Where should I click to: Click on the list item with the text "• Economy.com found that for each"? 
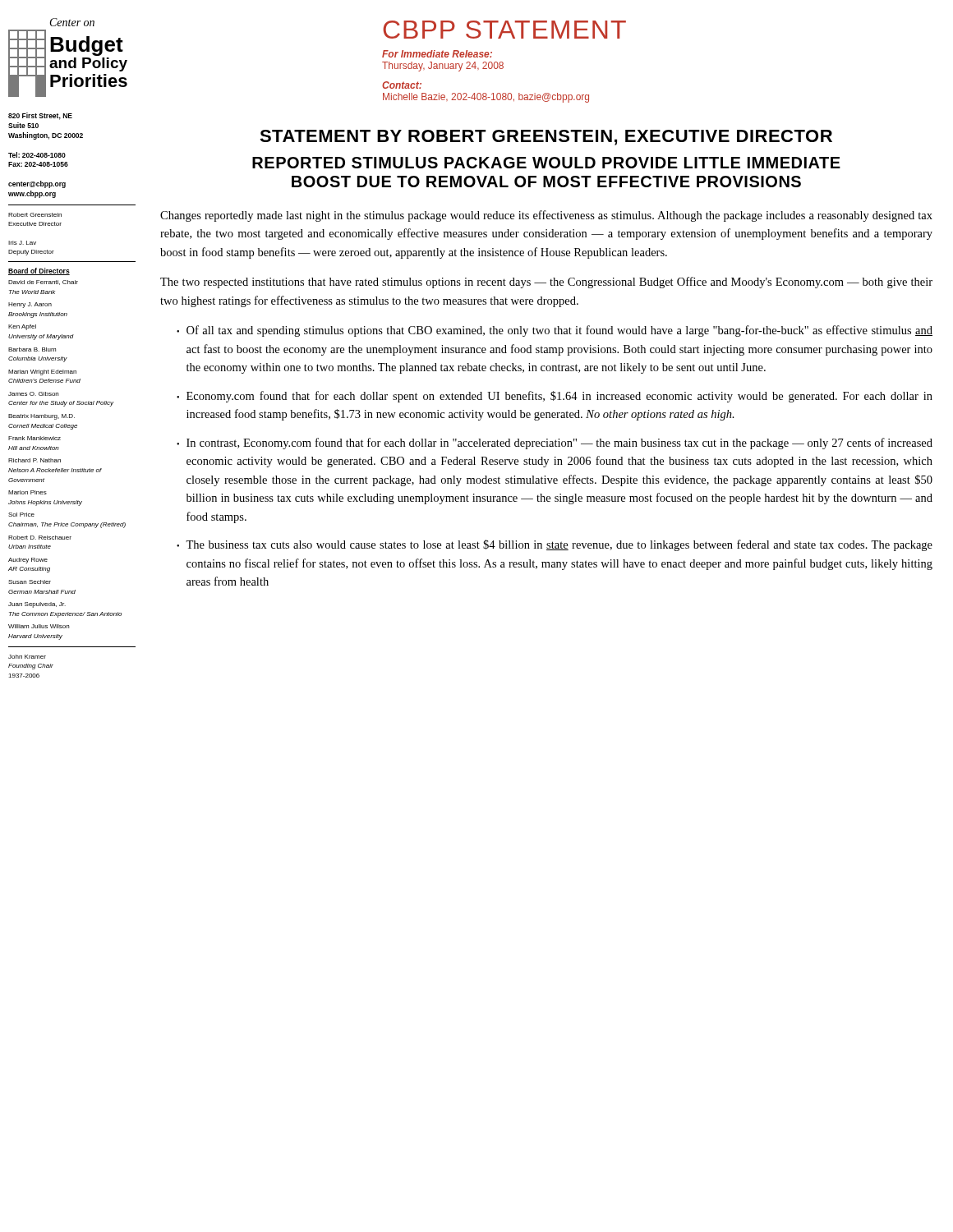click(x=555, y=405)
